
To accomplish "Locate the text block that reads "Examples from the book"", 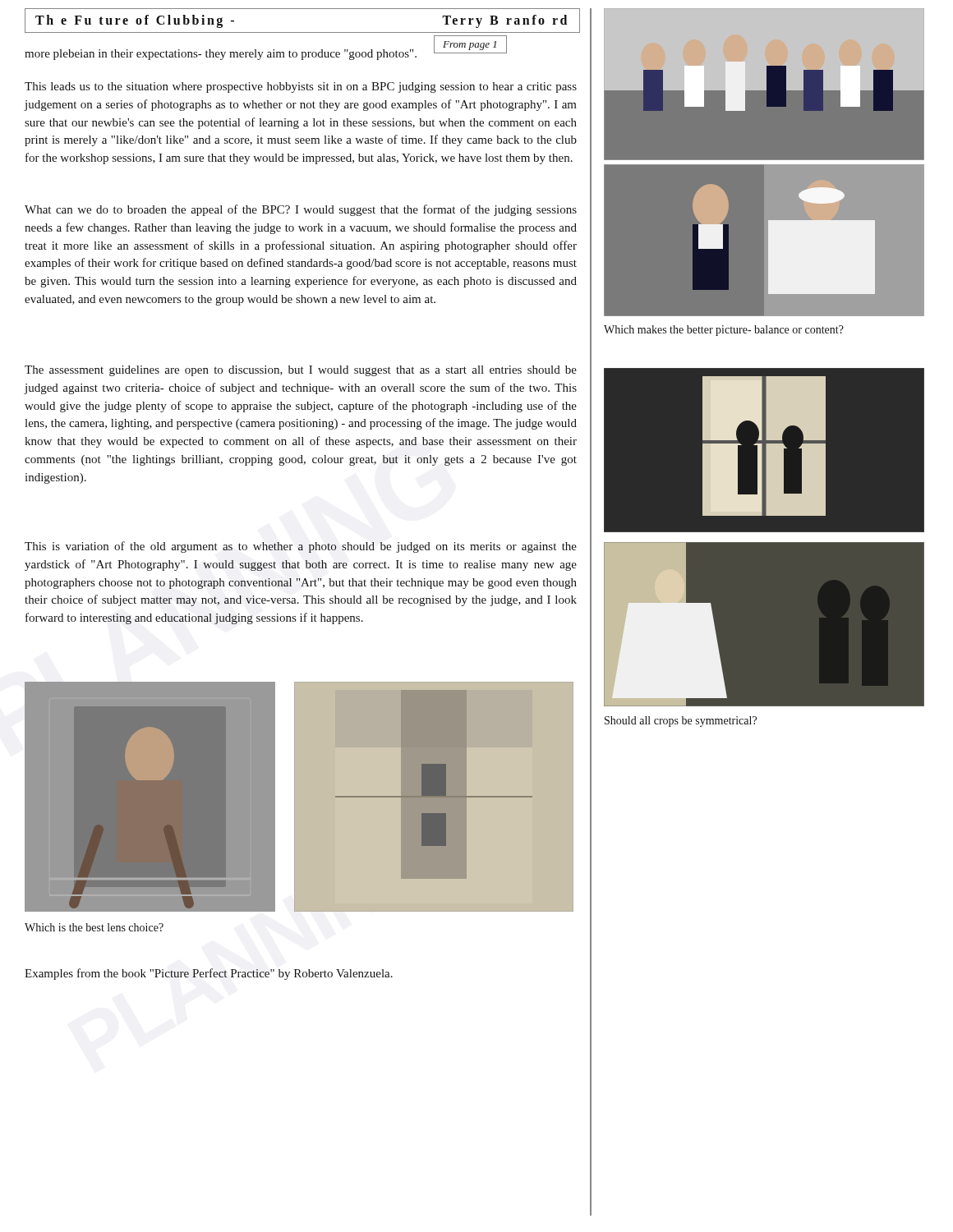I will point(209,973).
